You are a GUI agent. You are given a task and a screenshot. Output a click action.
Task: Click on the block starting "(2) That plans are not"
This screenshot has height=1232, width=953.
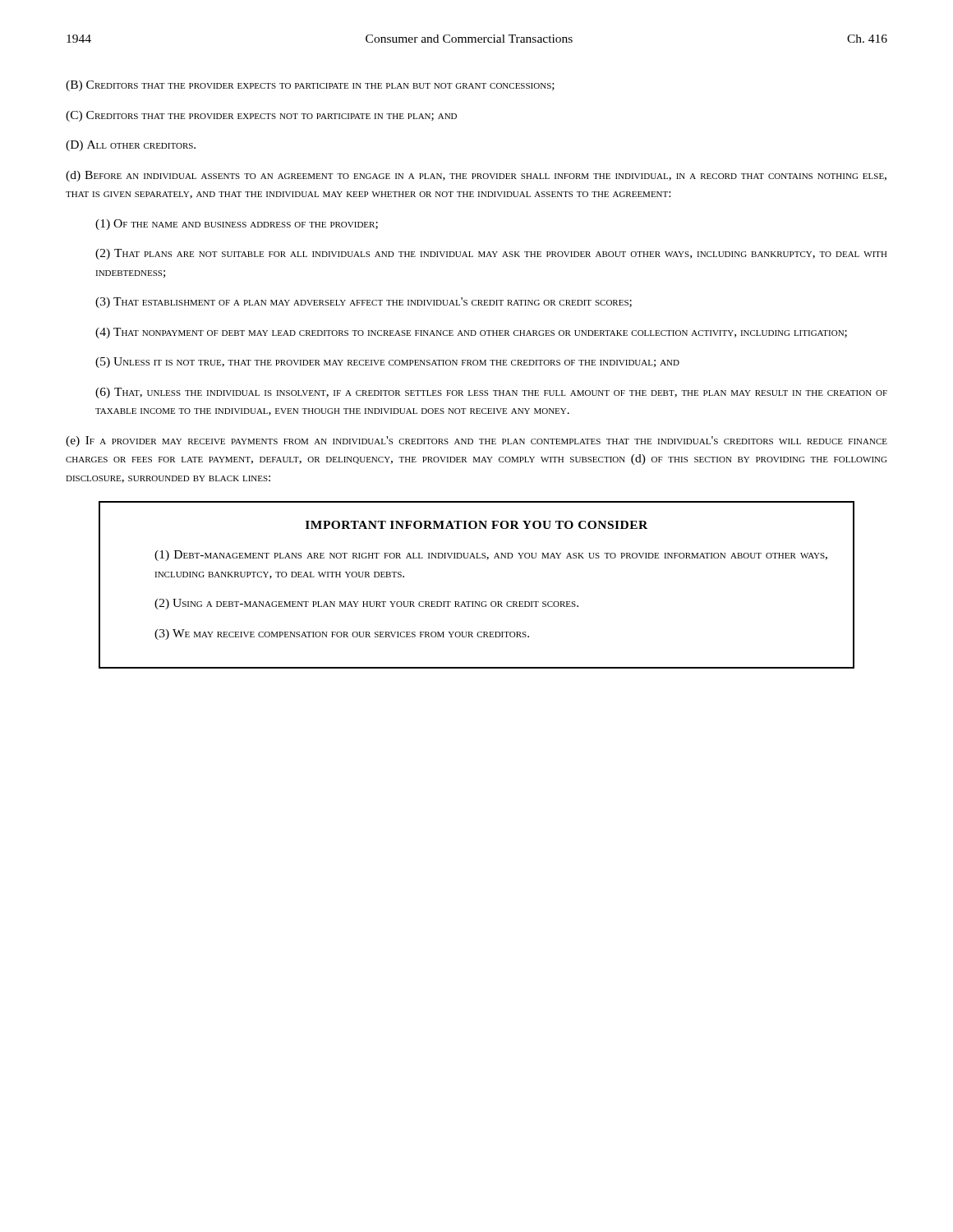pos(491,262)
